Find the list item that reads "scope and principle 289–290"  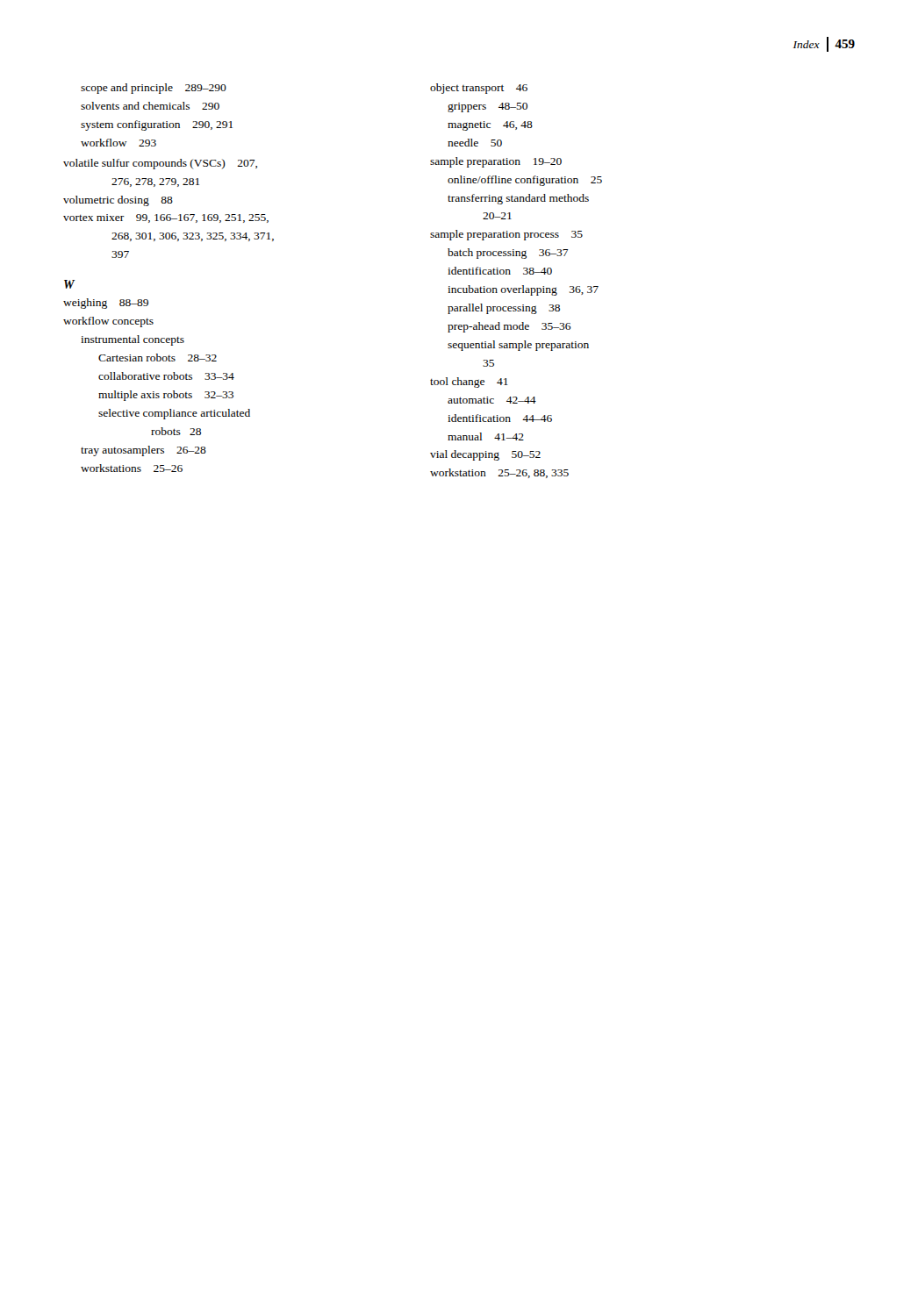click(x=234, y=88)
